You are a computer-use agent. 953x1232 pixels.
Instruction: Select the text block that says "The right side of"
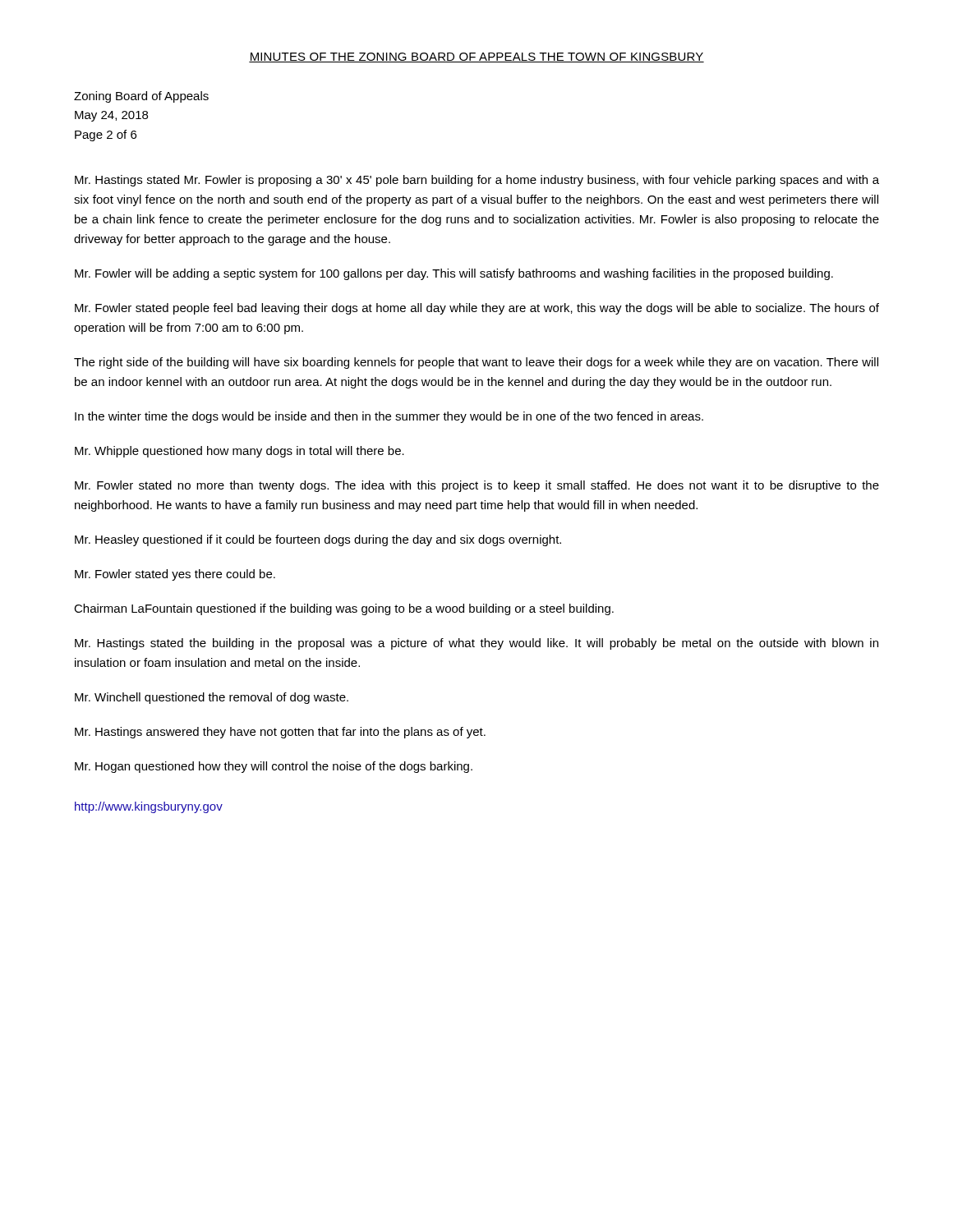coord(476,371)
